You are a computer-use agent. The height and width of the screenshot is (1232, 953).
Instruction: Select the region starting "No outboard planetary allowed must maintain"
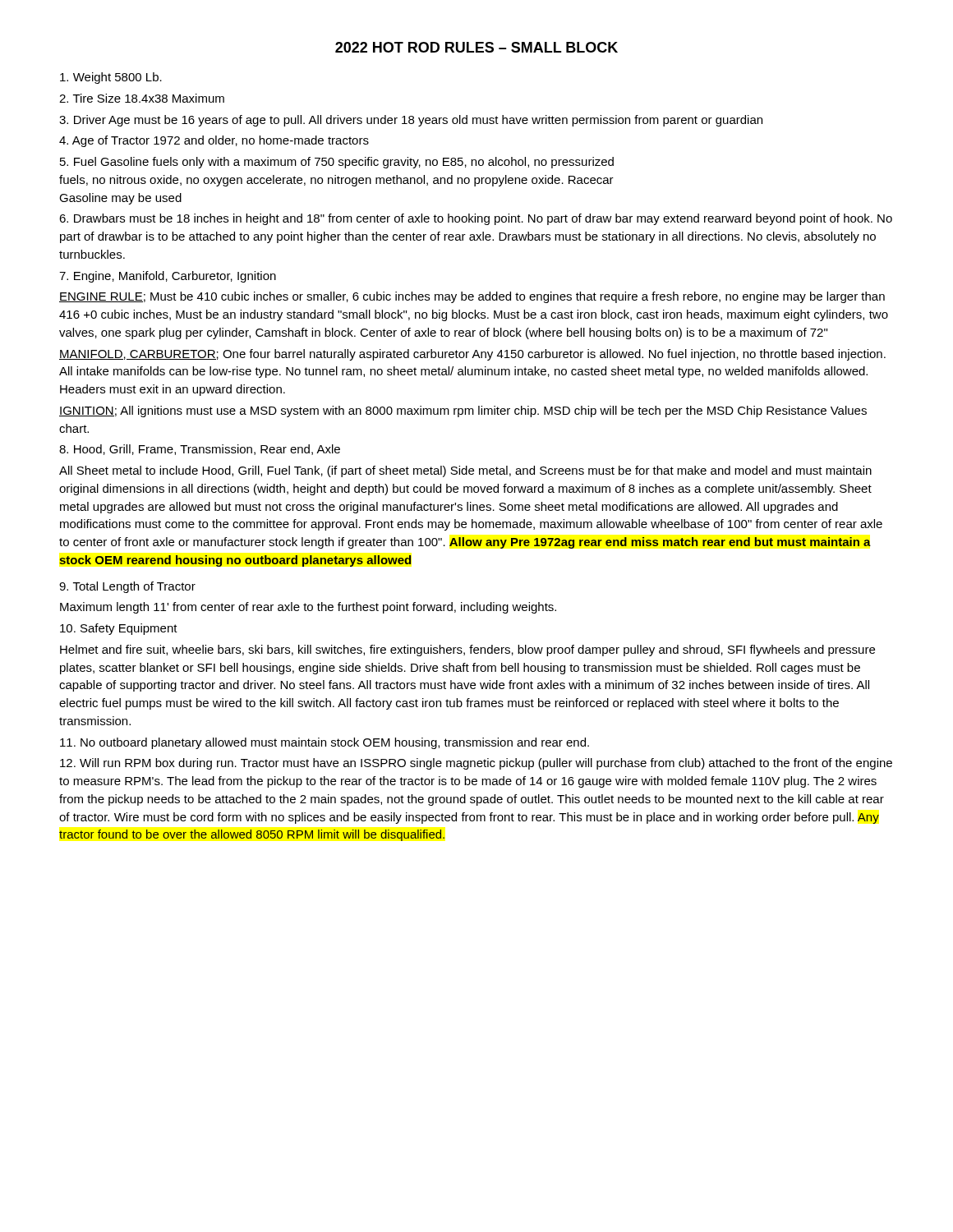[x=325, y=742]
